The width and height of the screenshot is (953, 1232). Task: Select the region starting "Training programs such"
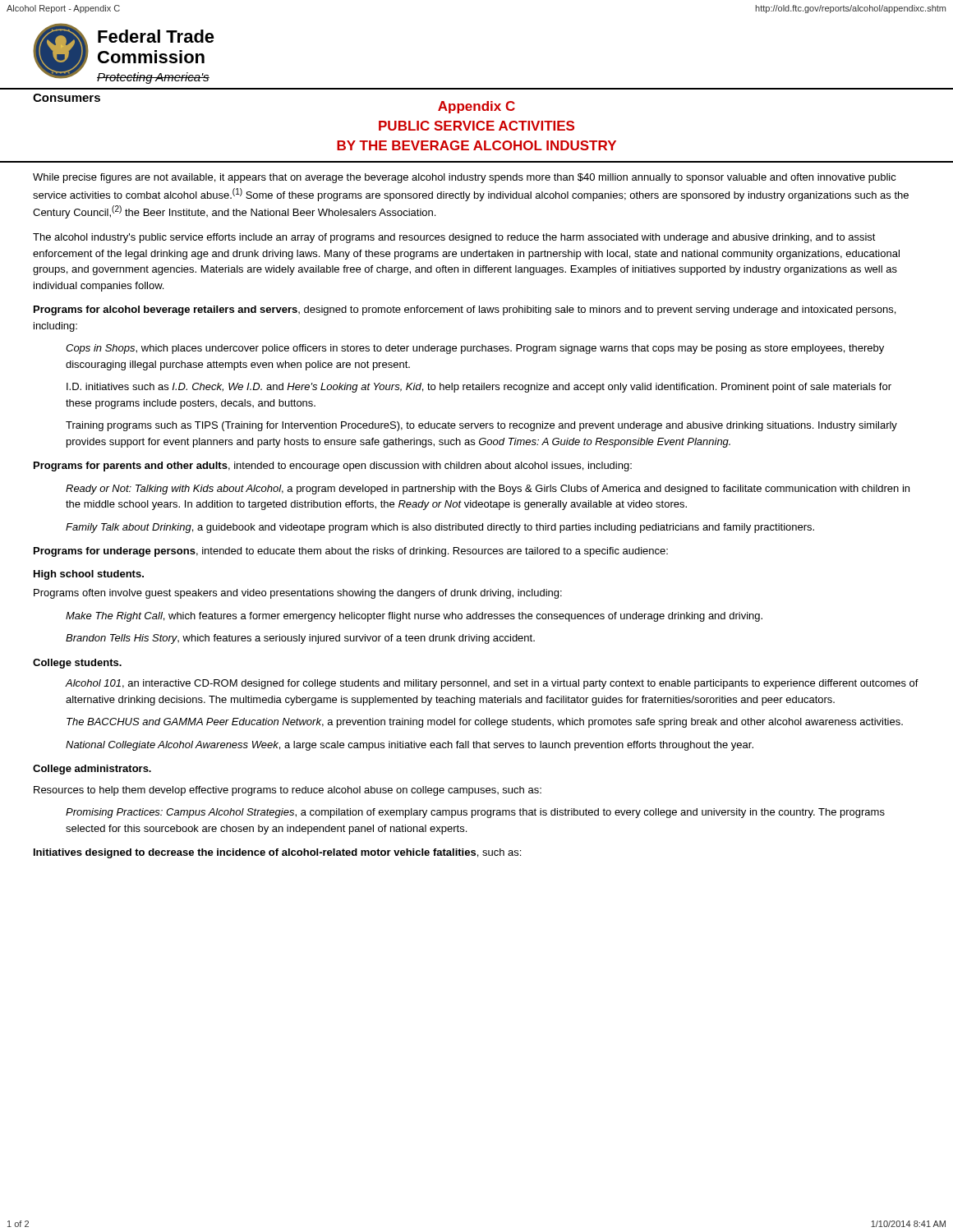click(x=481, y=433)
